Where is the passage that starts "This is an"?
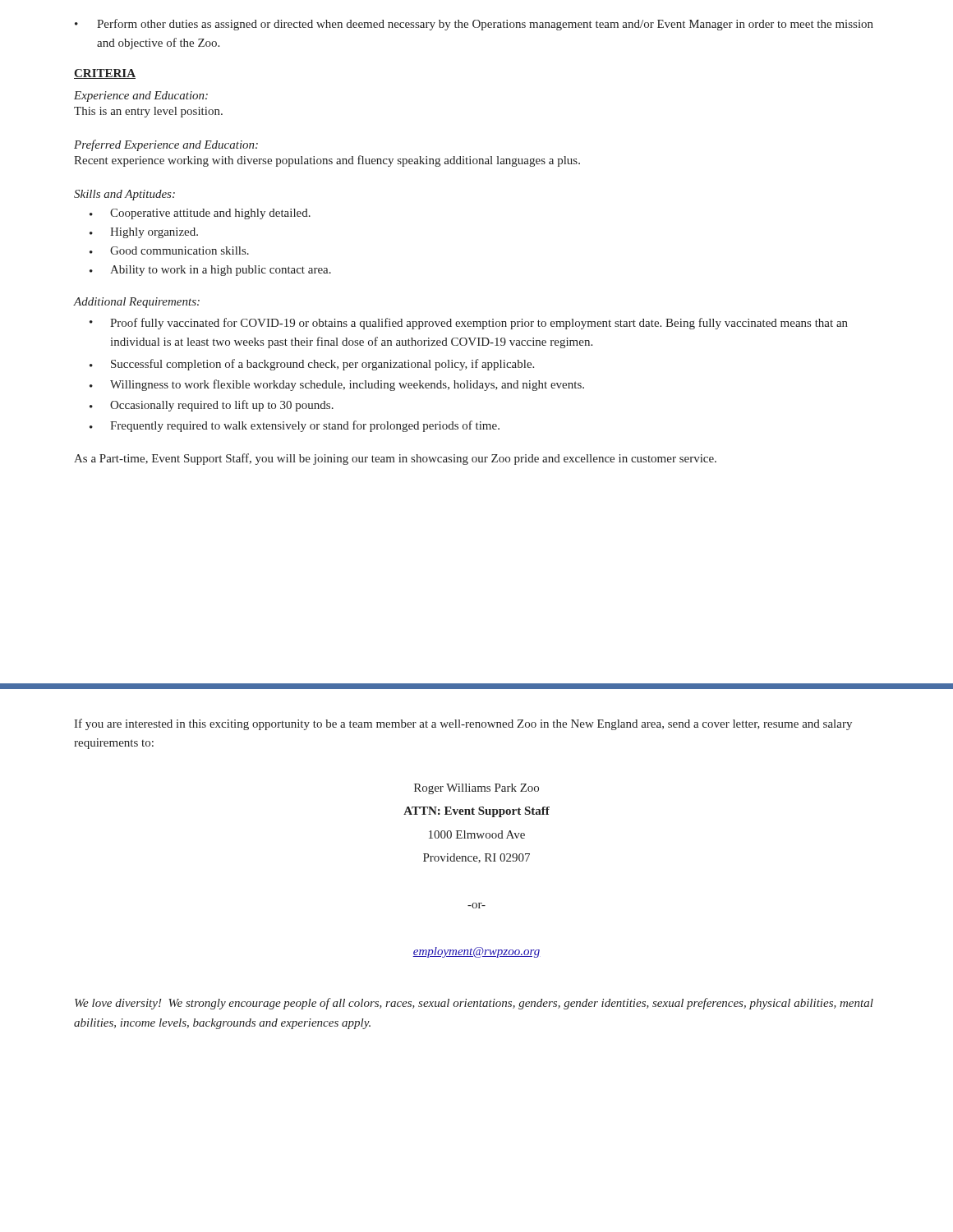The width and height of the screenshot is (953, 1232). tap(149, 111)
